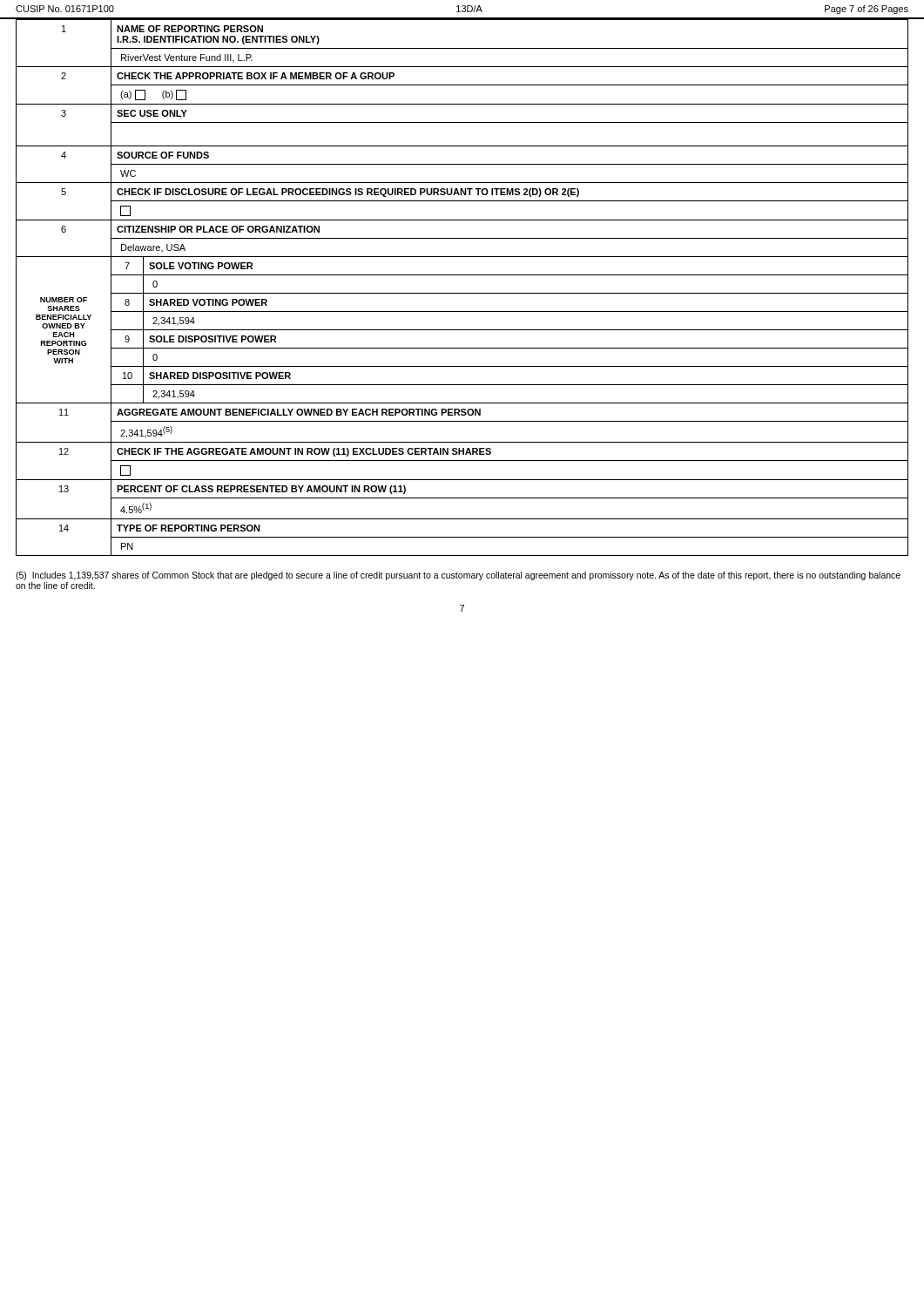Viewport: 924px width, 1307px height.
Task: Locate the table
Action: pos(462,287)
